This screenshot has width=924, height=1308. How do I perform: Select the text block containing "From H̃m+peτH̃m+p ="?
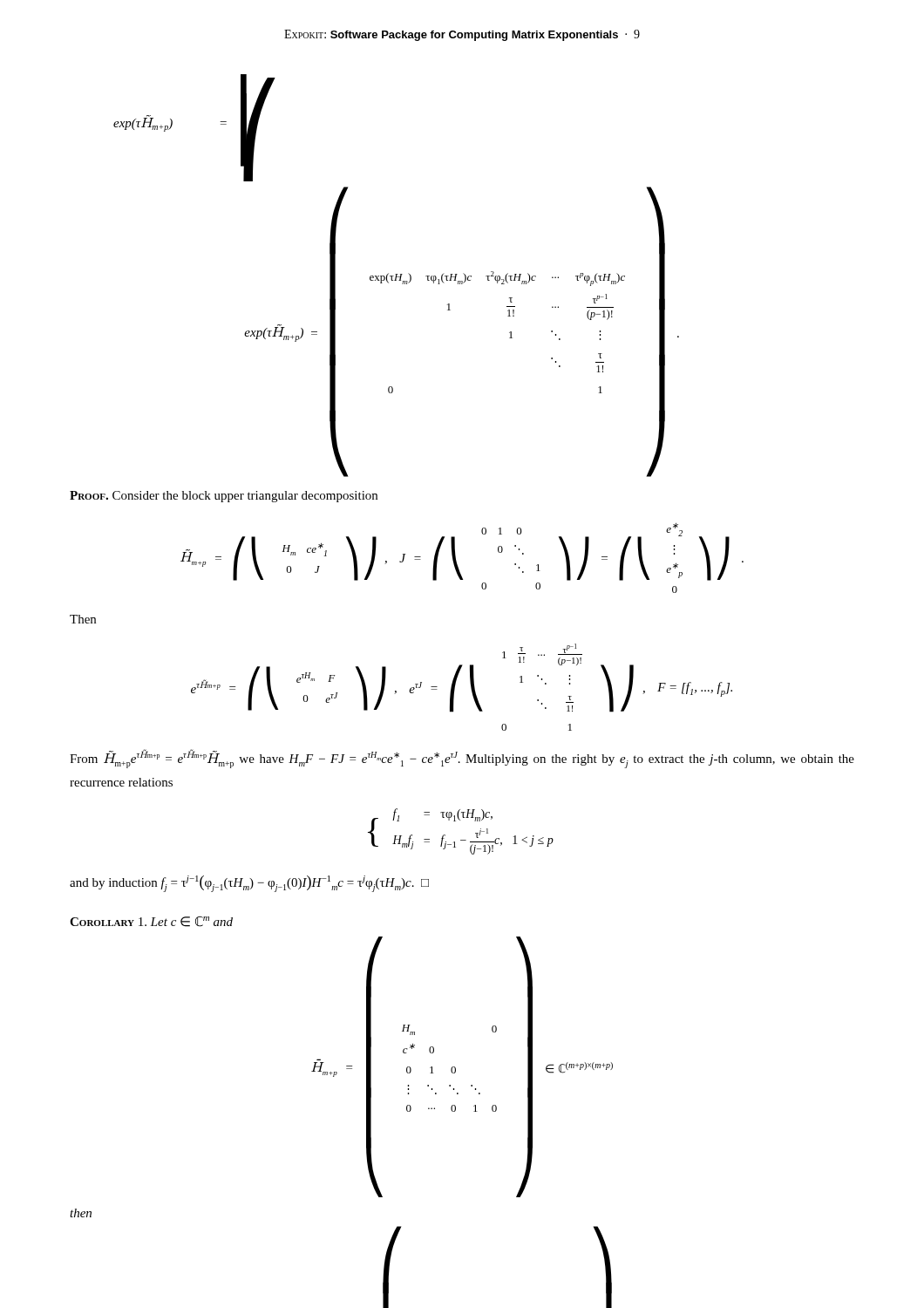[x=462, y=770]
